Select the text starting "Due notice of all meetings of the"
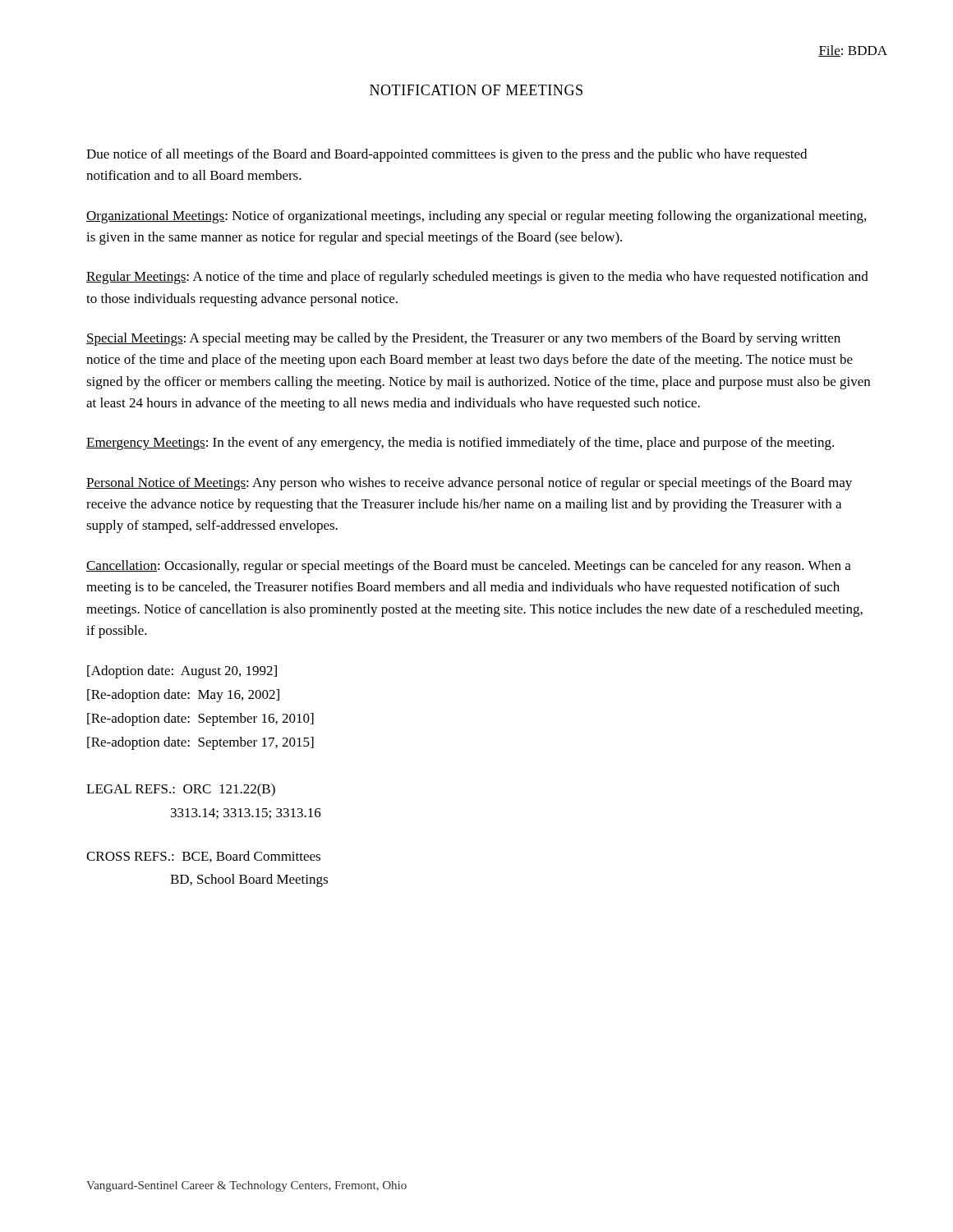 tap(447, 165)
